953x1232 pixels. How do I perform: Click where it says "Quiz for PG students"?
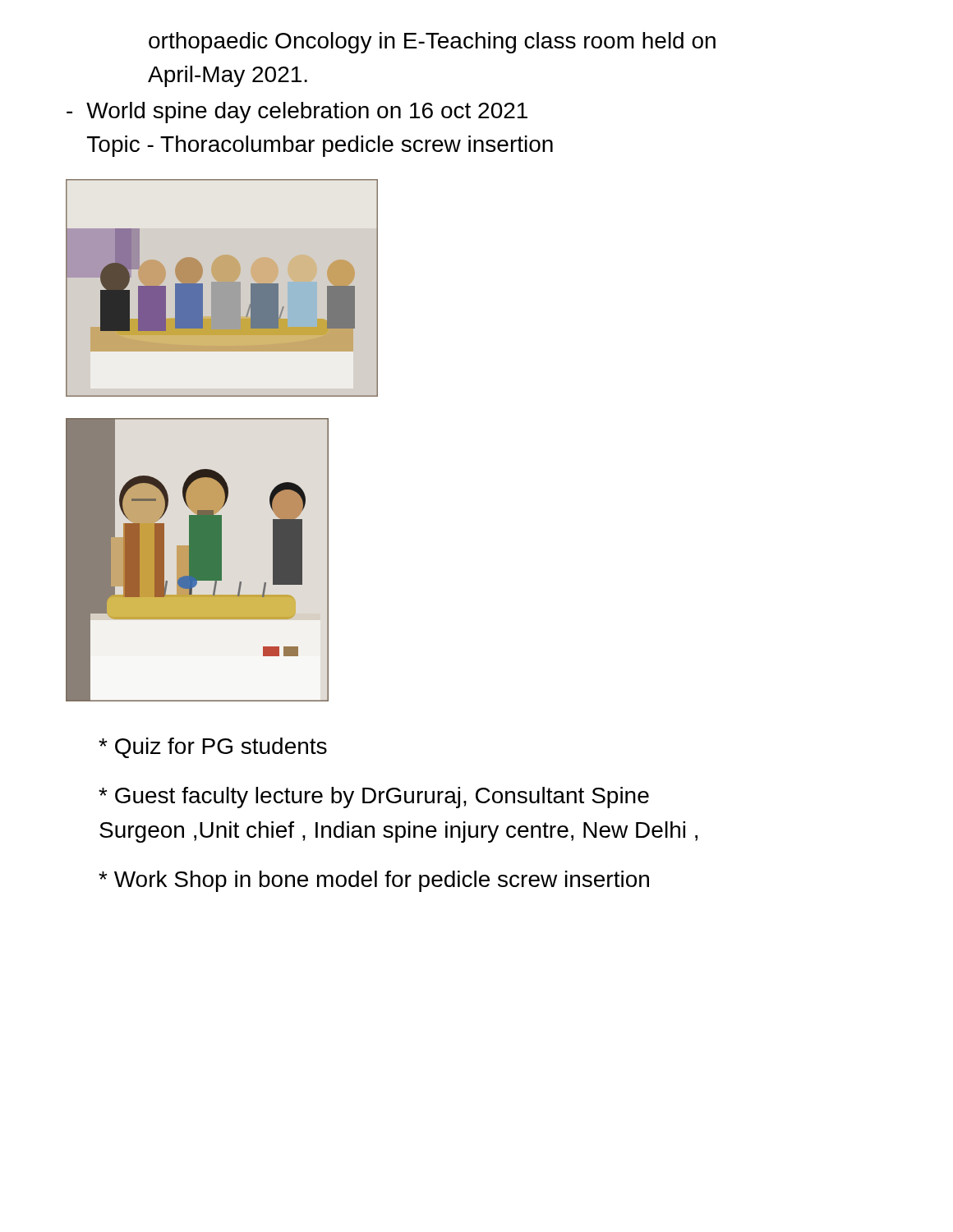coord(213,746)
